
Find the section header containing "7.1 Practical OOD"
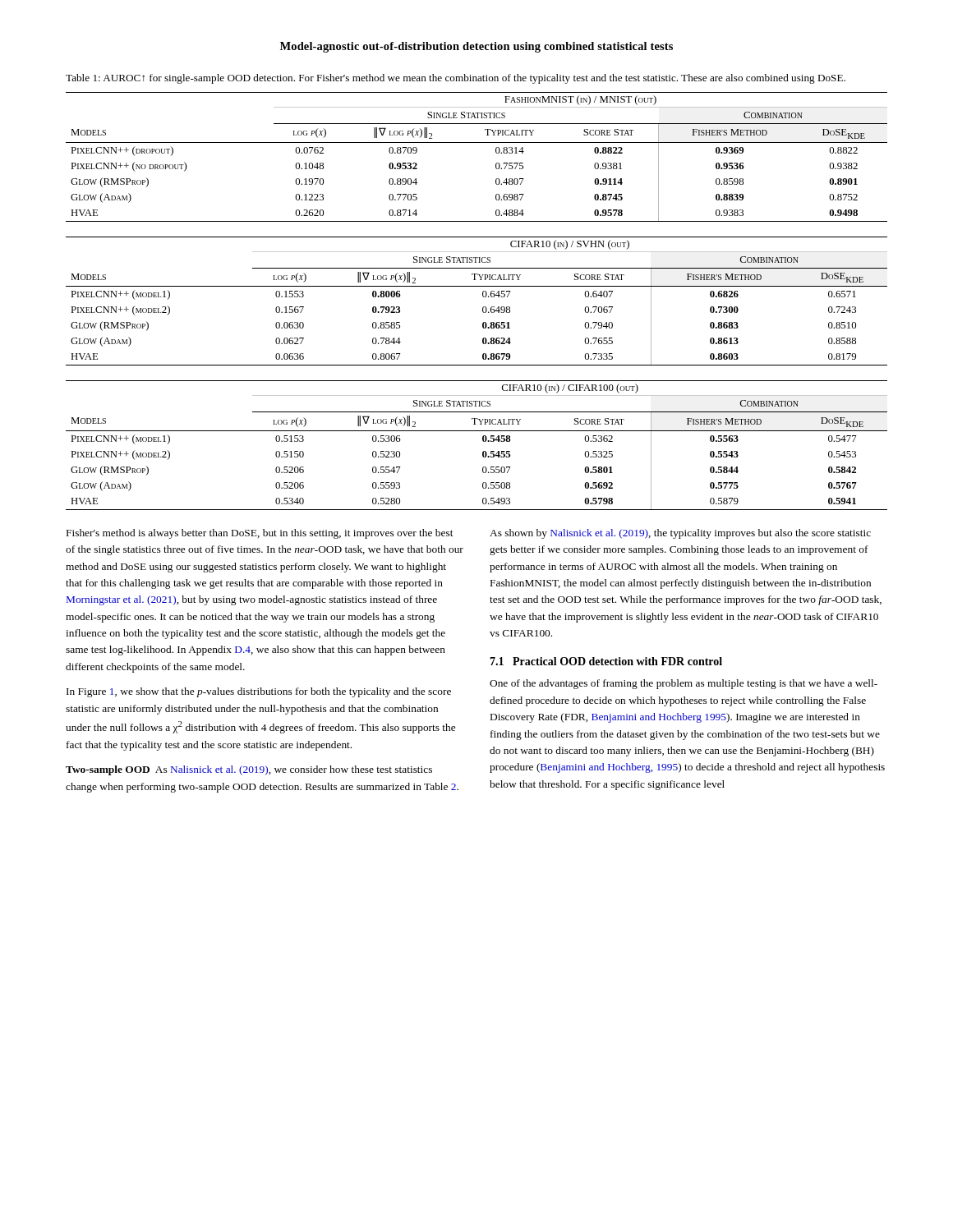point(606,662)
